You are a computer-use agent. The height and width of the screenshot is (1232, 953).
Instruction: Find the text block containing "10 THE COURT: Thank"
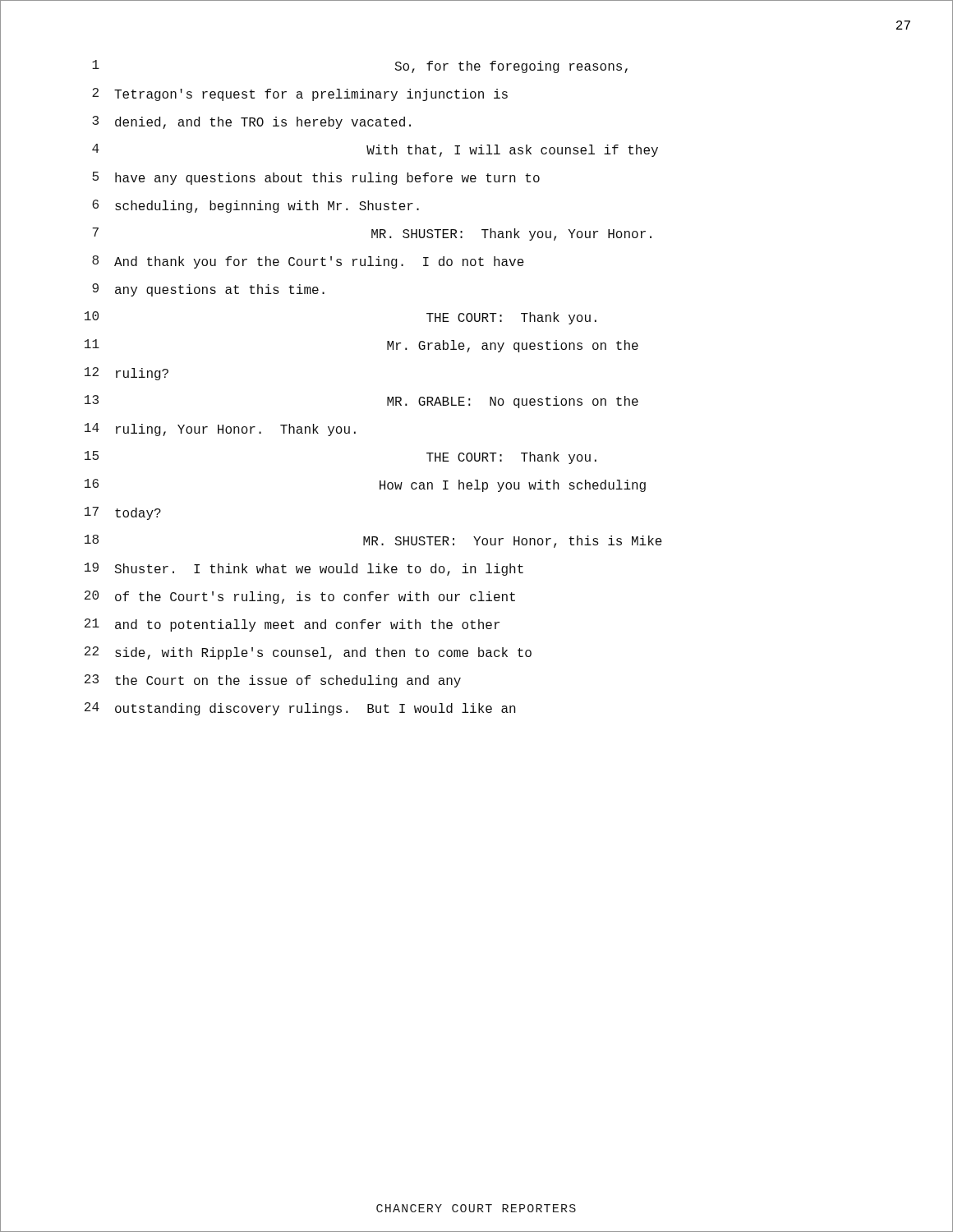[x=481, y=319]
